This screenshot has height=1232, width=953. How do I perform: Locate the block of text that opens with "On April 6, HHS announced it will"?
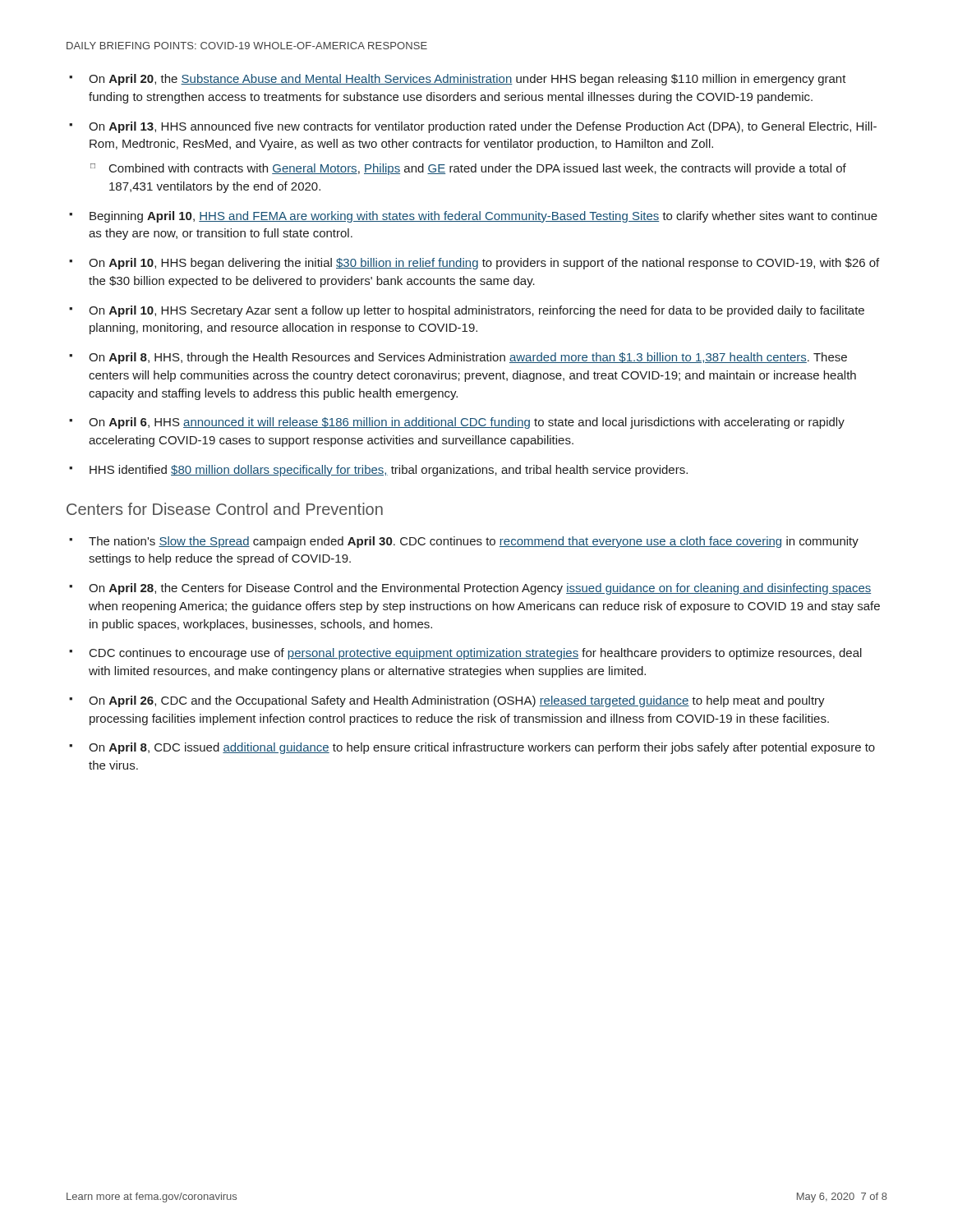(466, 431)
